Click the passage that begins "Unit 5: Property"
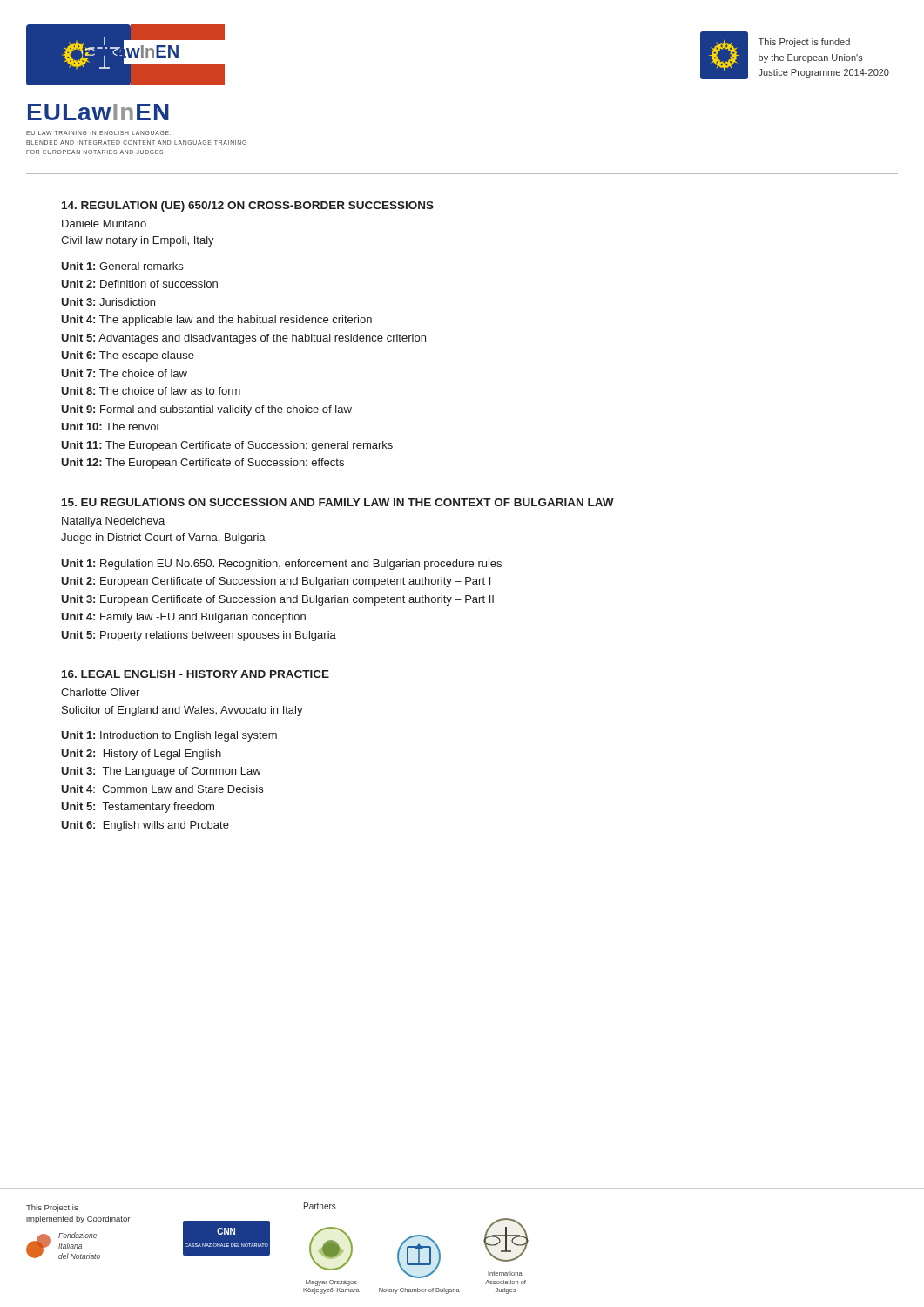The image size is (924, 1307). (x=198, y=634)
